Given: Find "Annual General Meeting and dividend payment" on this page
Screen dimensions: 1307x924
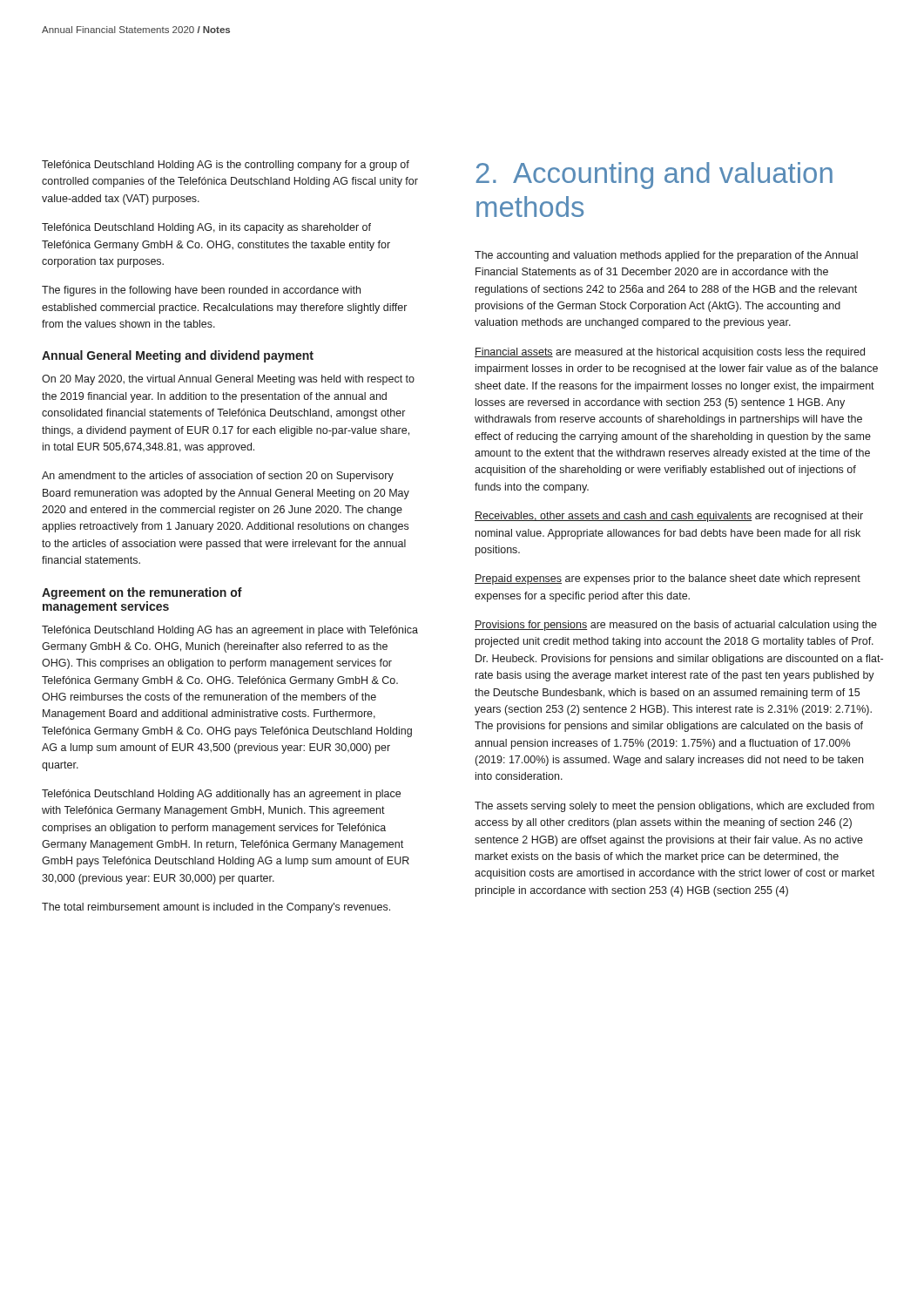Looking at the screenshot, I should [178, 356].
